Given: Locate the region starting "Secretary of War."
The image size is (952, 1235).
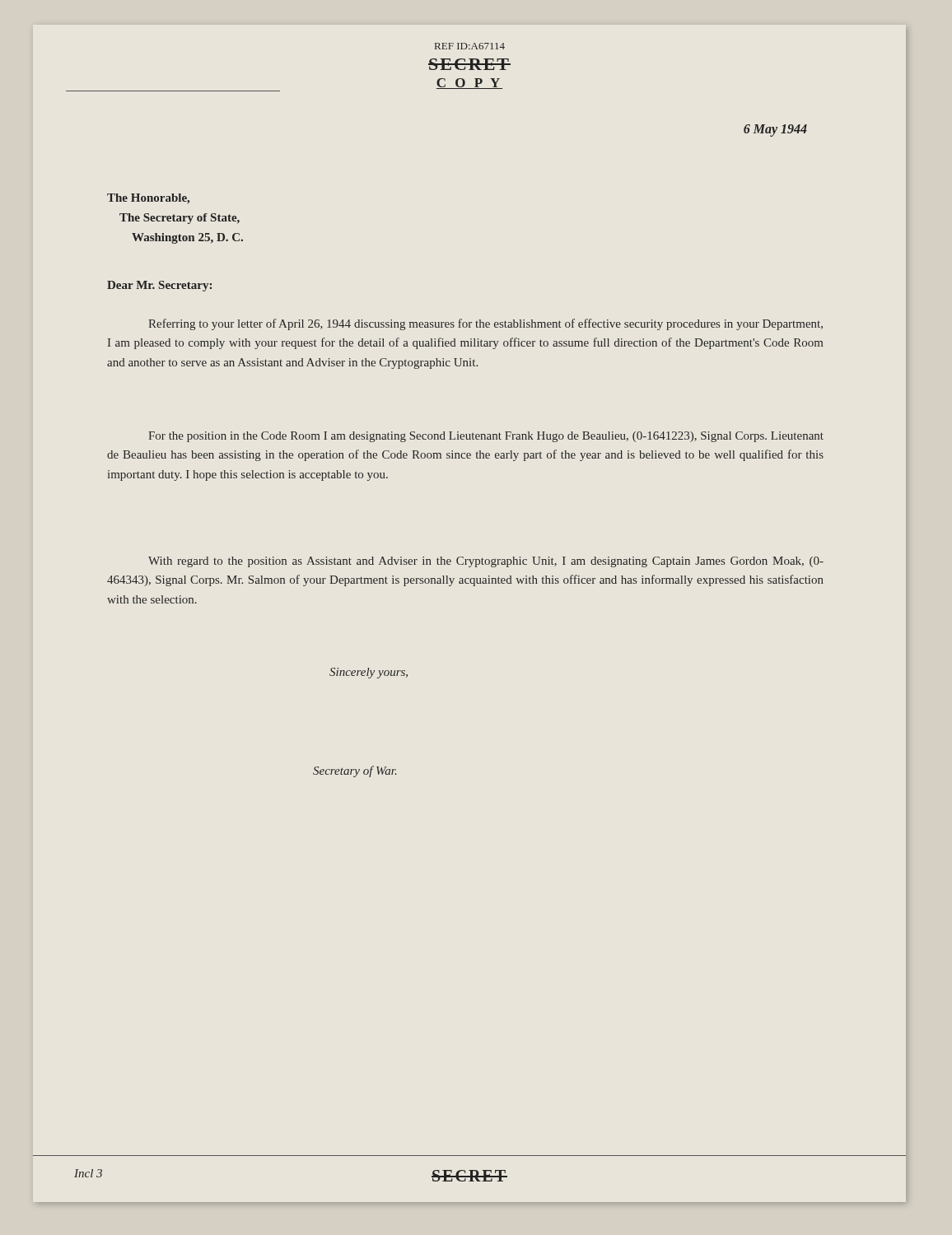Looking at the screenshot, I should pyautogui.click(x=355, y=771).
